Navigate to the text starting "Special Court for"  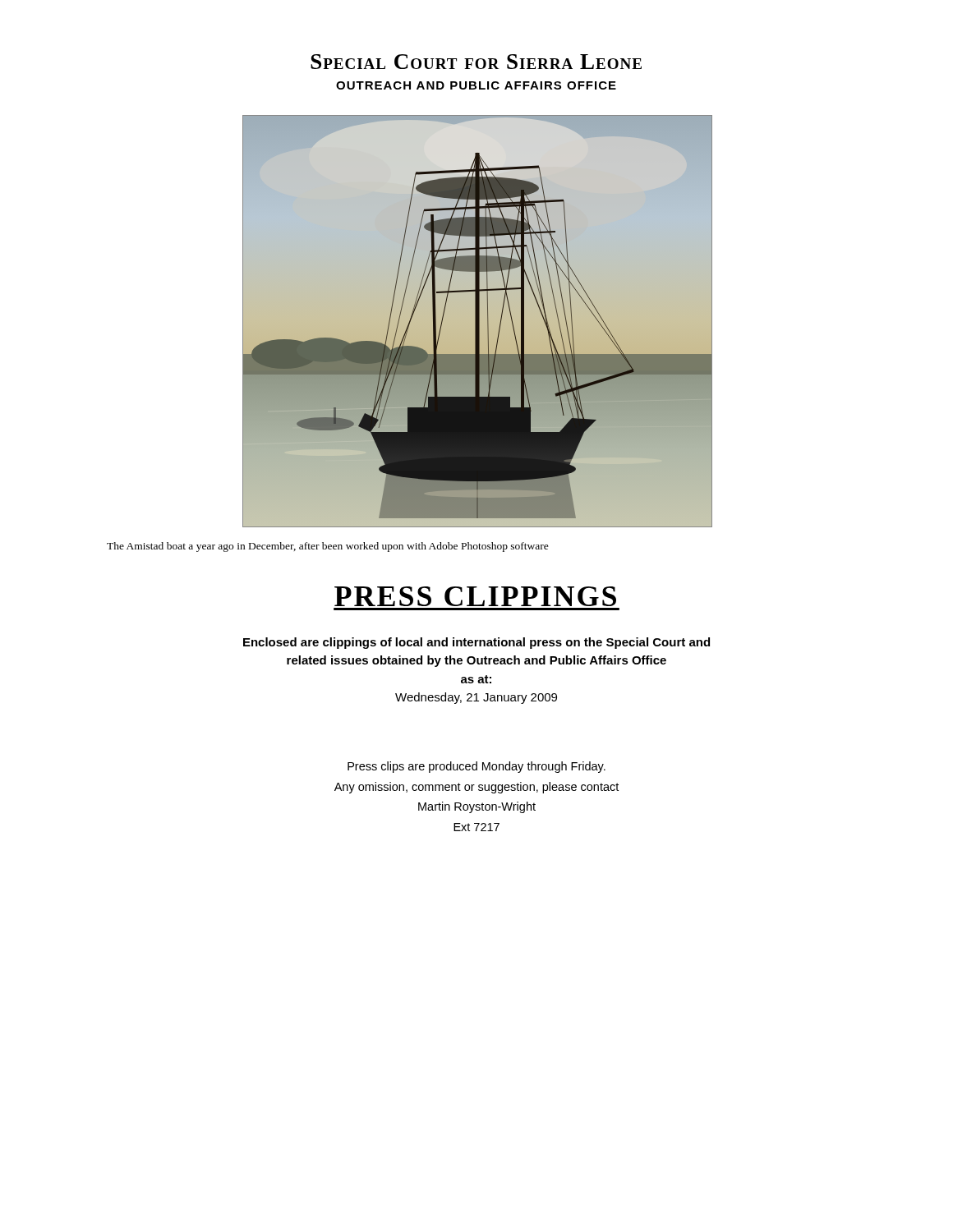click(x=476, y=71)
